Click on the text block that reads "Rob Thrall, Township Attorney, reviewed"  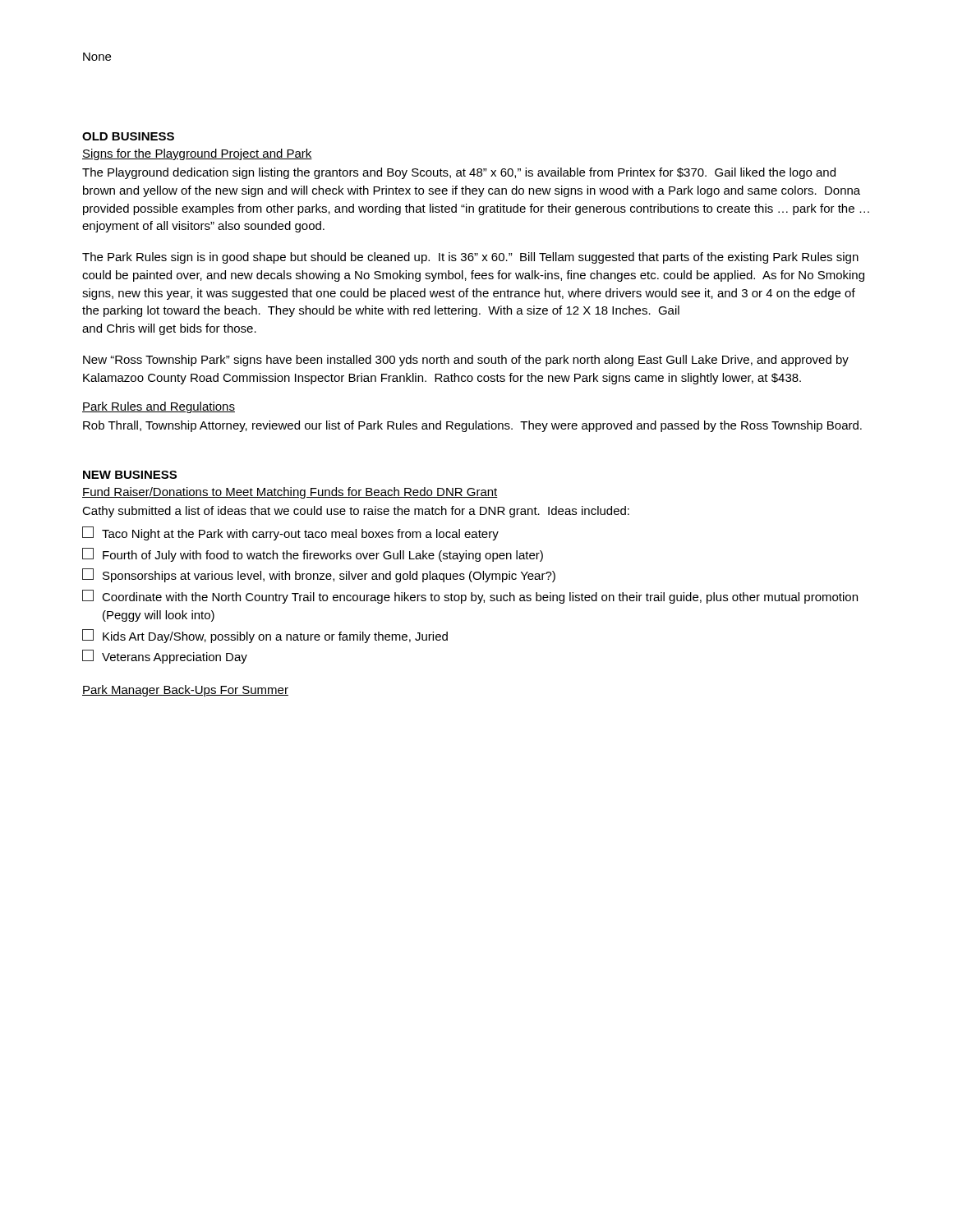(x=472, y=425)
